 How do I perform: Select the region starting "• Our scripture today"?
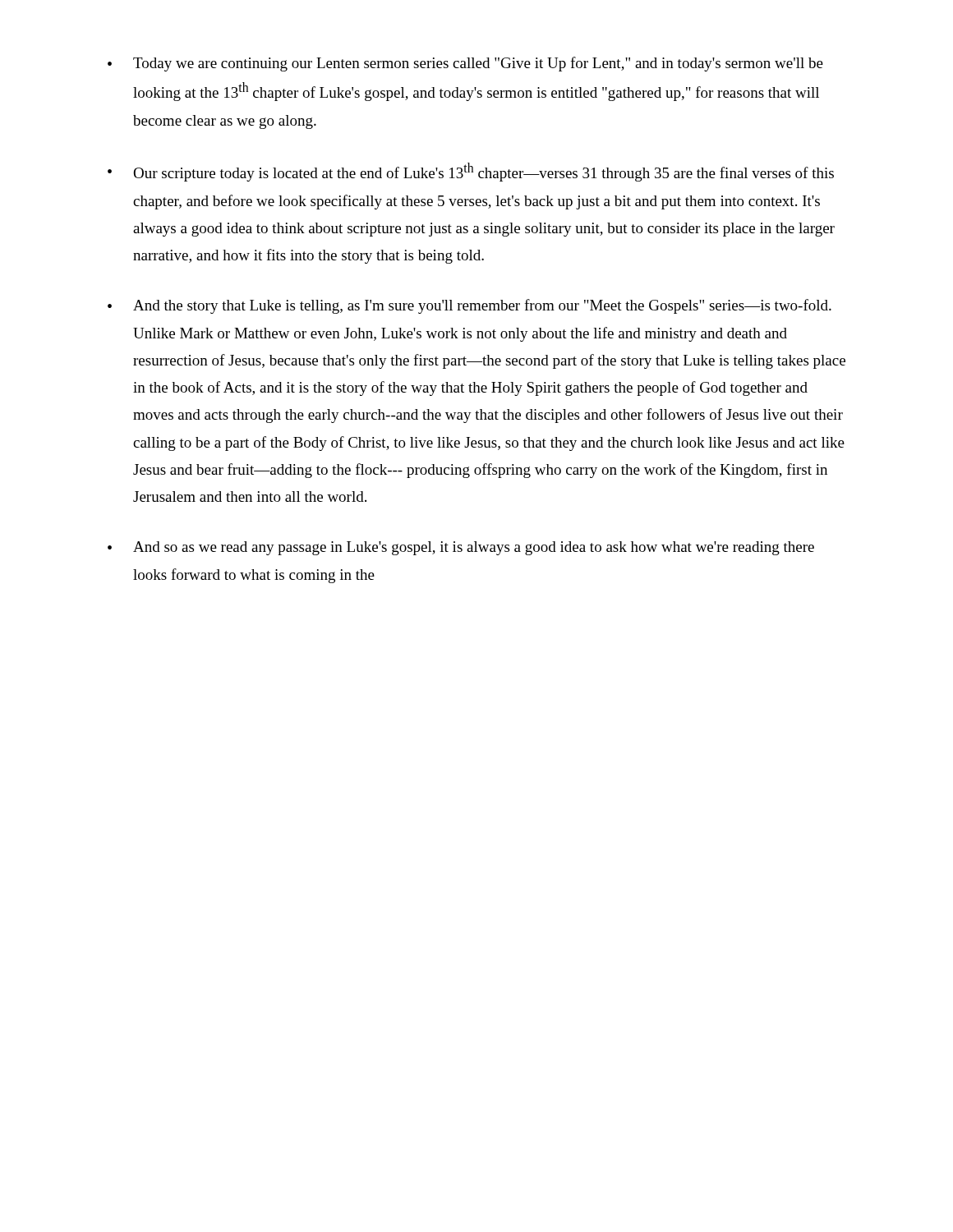pyautogui.click(x=476, y=213)
